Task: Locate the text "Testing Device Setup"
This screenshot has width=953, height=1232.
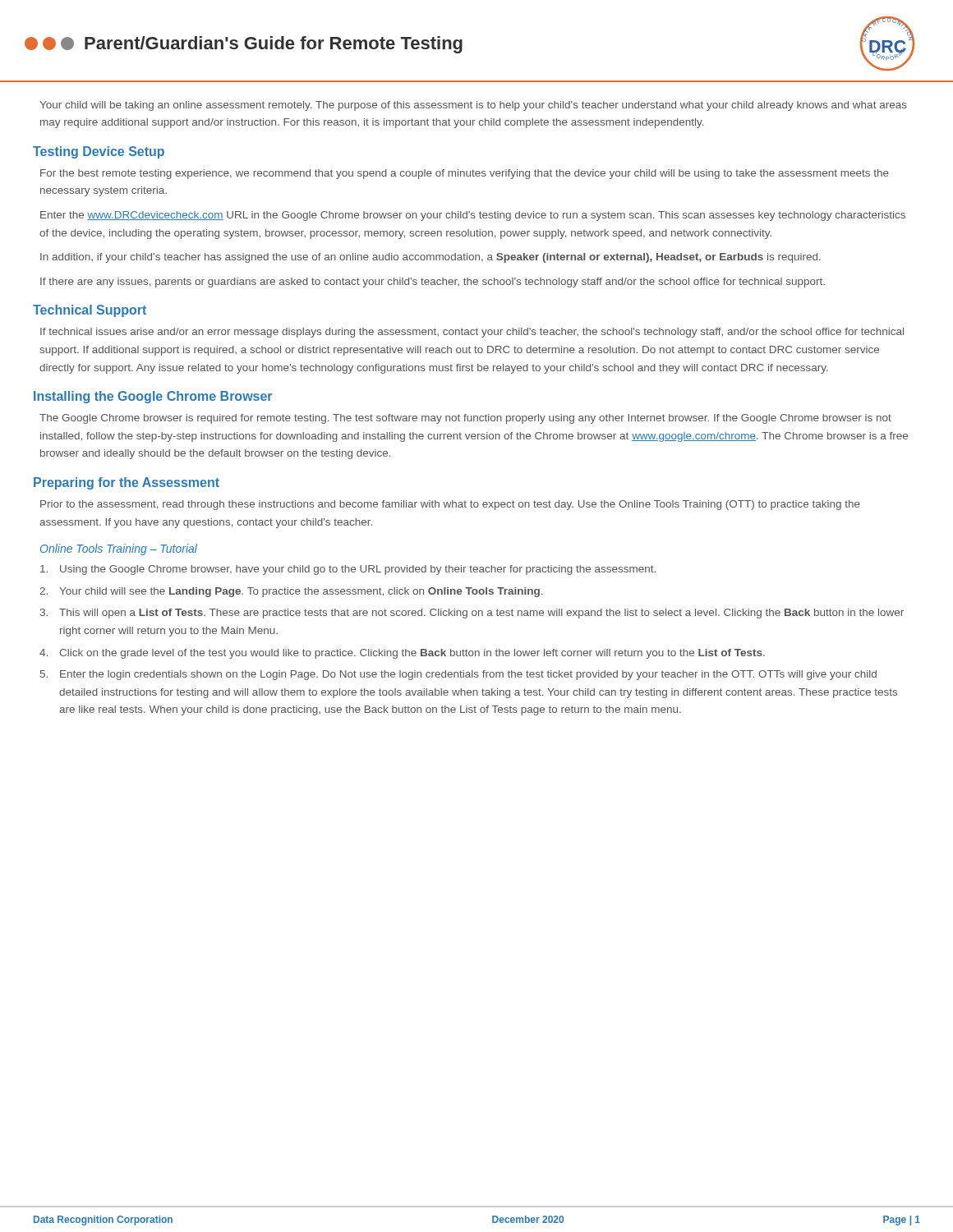Action: (99, 151)
